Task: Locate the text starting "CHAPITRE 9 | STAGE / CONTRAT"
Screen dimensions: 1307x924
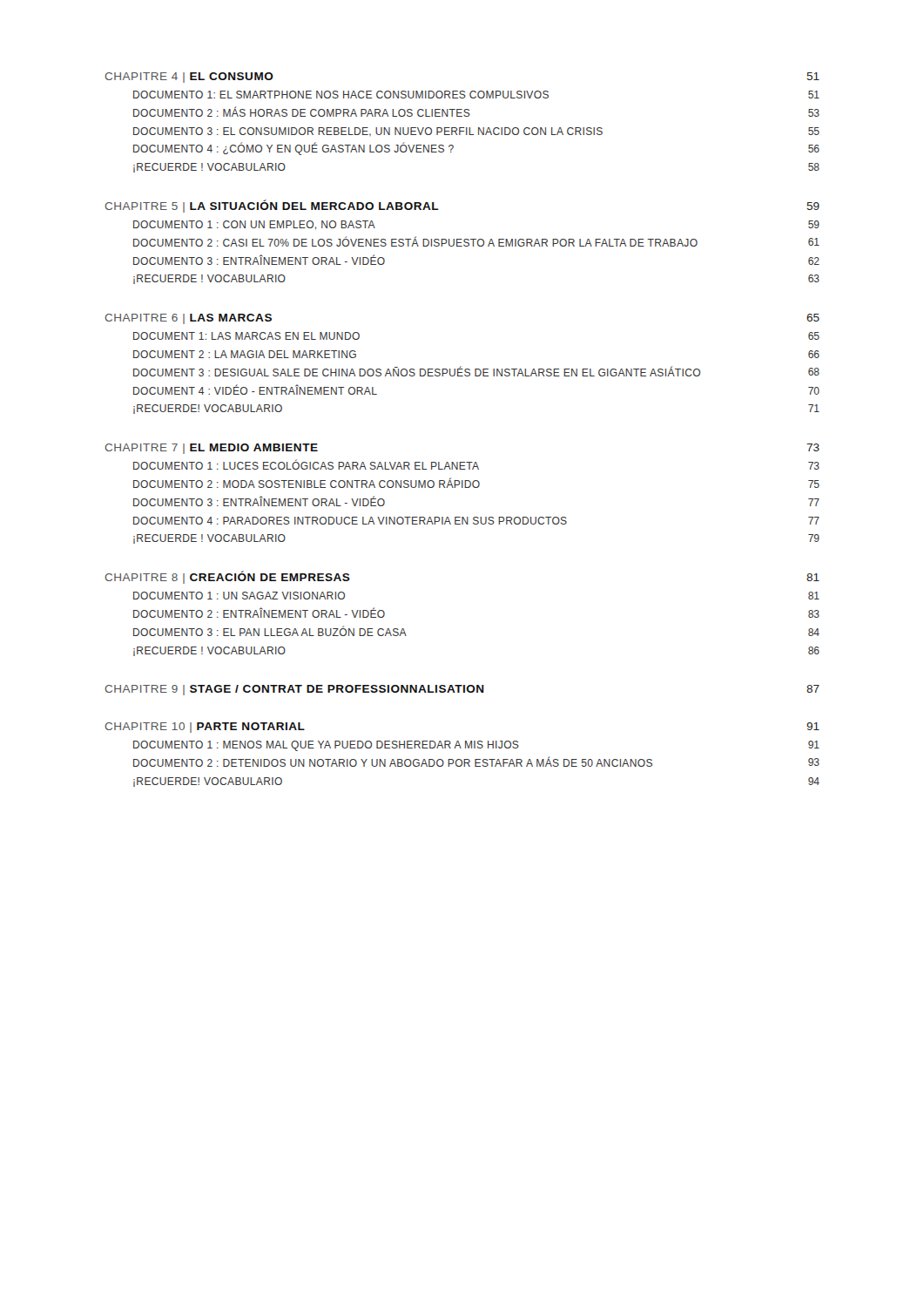Action: [x=462, y=689]
